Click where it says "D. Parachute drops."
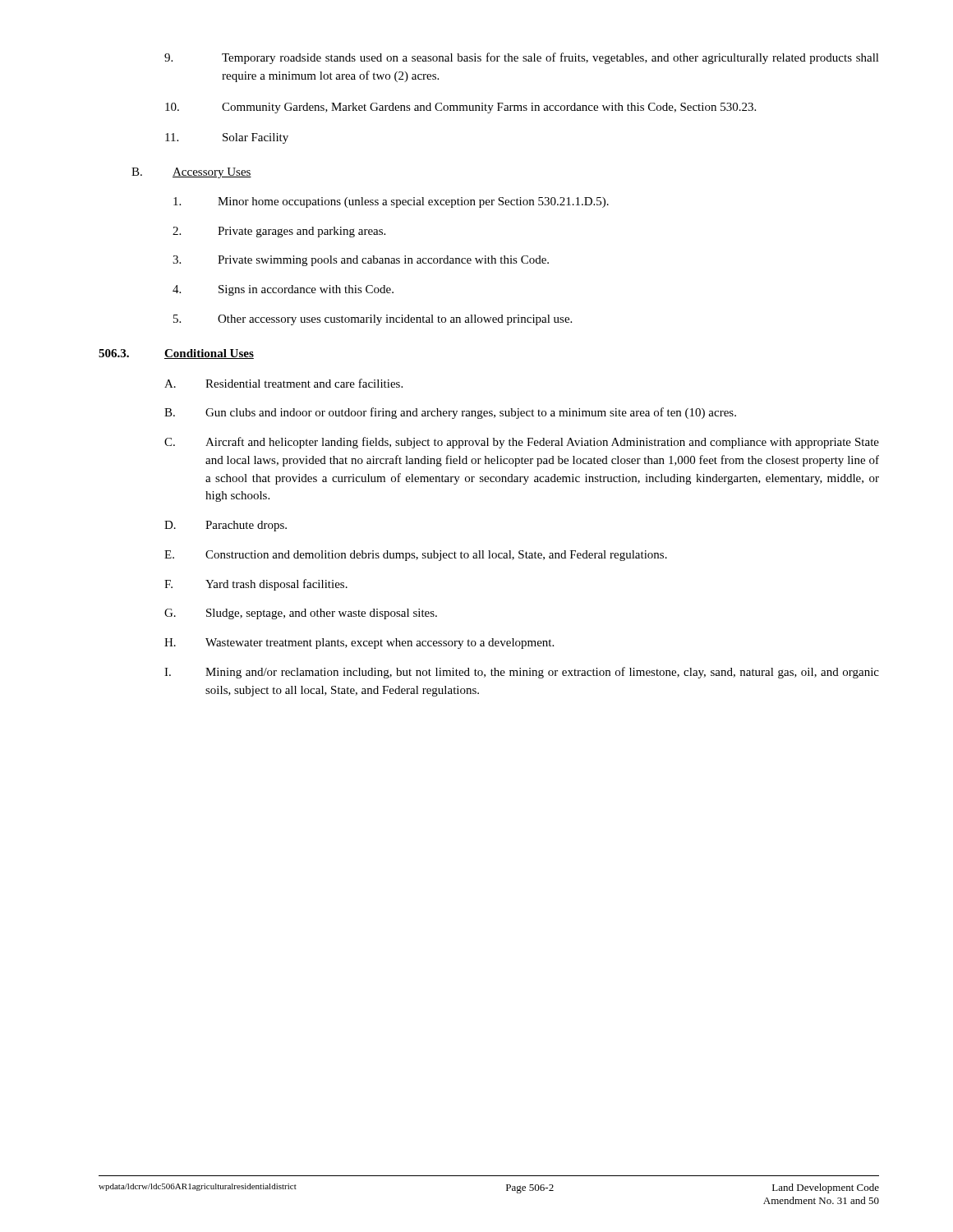Image resolution: width=953 pixels, height=1232 pixels. 226,526
